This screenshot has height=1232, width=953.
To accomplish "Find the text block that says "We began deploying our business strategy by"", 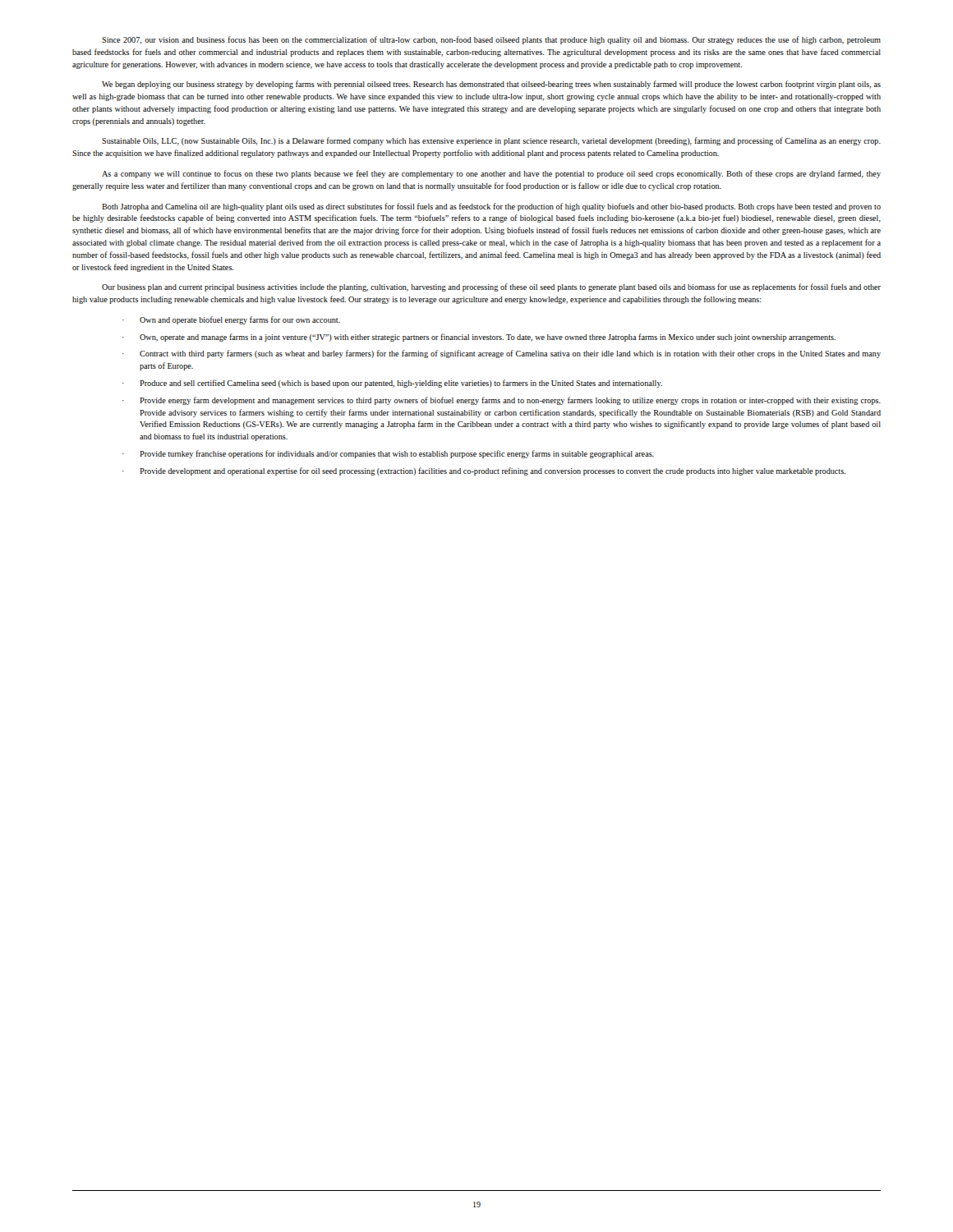I will coord(476,103).
